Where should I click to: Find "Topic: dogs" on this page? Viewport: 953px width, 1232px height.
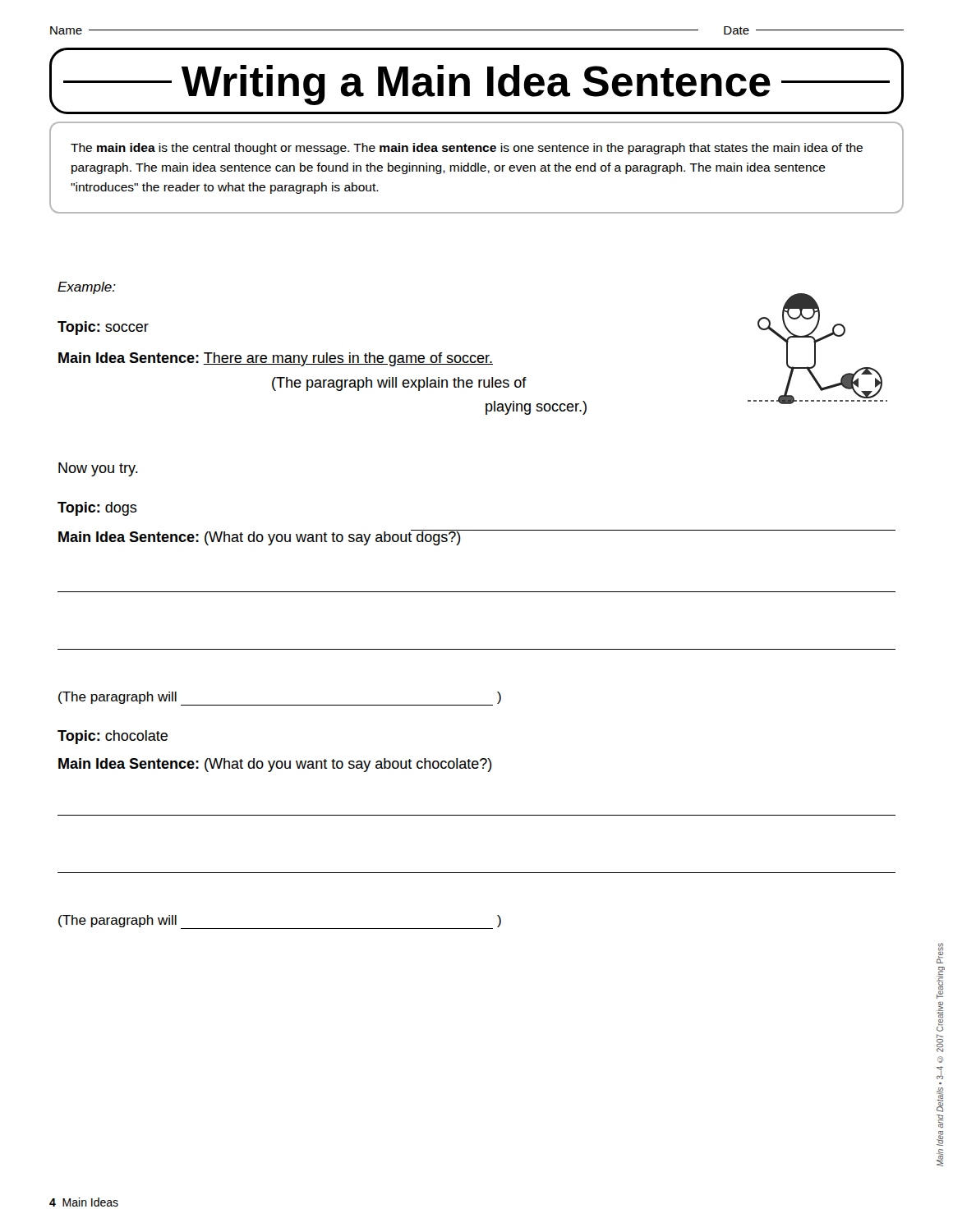97,508
